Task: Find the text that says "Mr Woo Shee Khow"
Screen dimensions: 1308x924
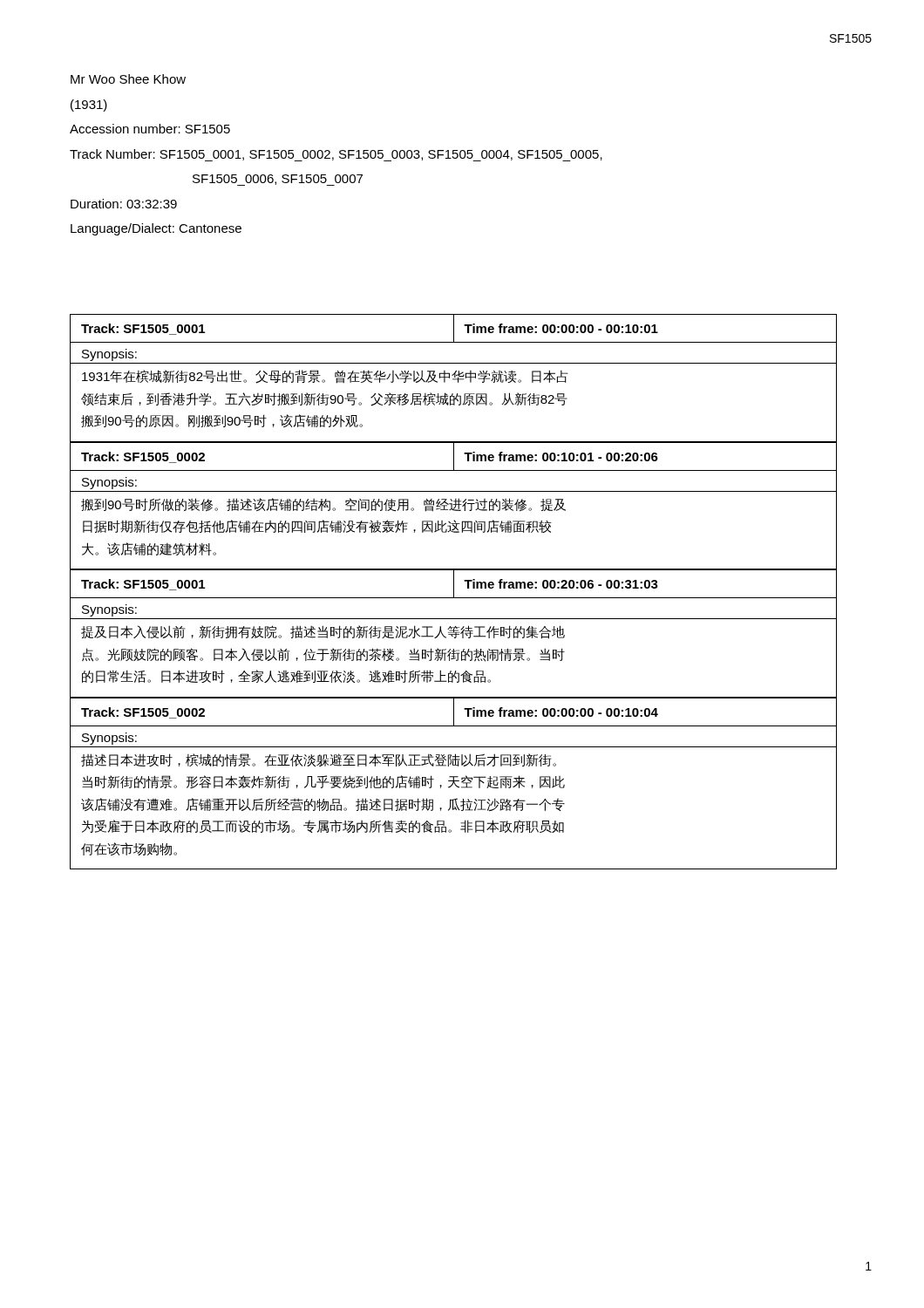Action: [x=128, y=79]
